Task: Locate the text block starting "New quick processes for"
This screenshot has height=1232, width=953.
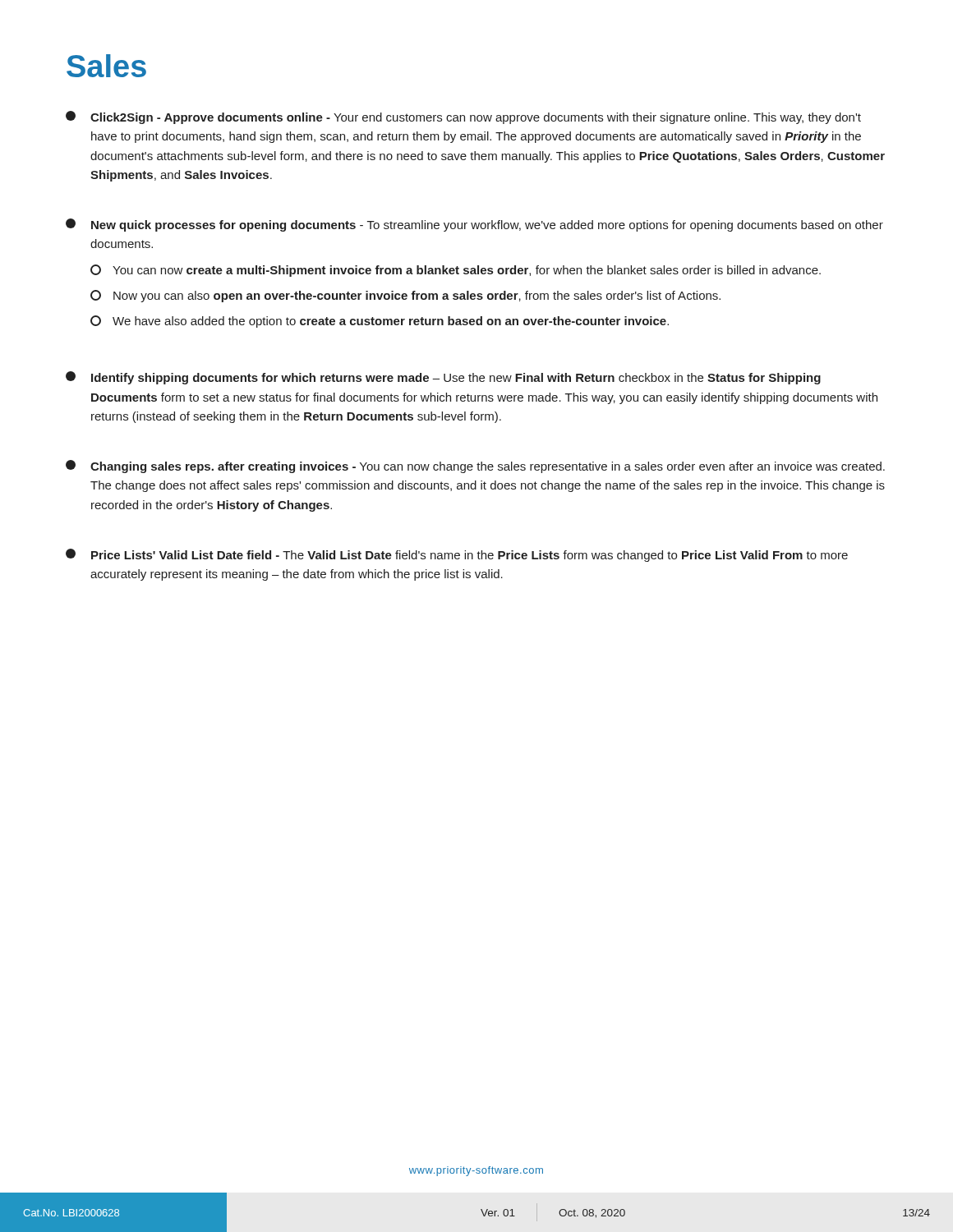Action: point(476,276)
